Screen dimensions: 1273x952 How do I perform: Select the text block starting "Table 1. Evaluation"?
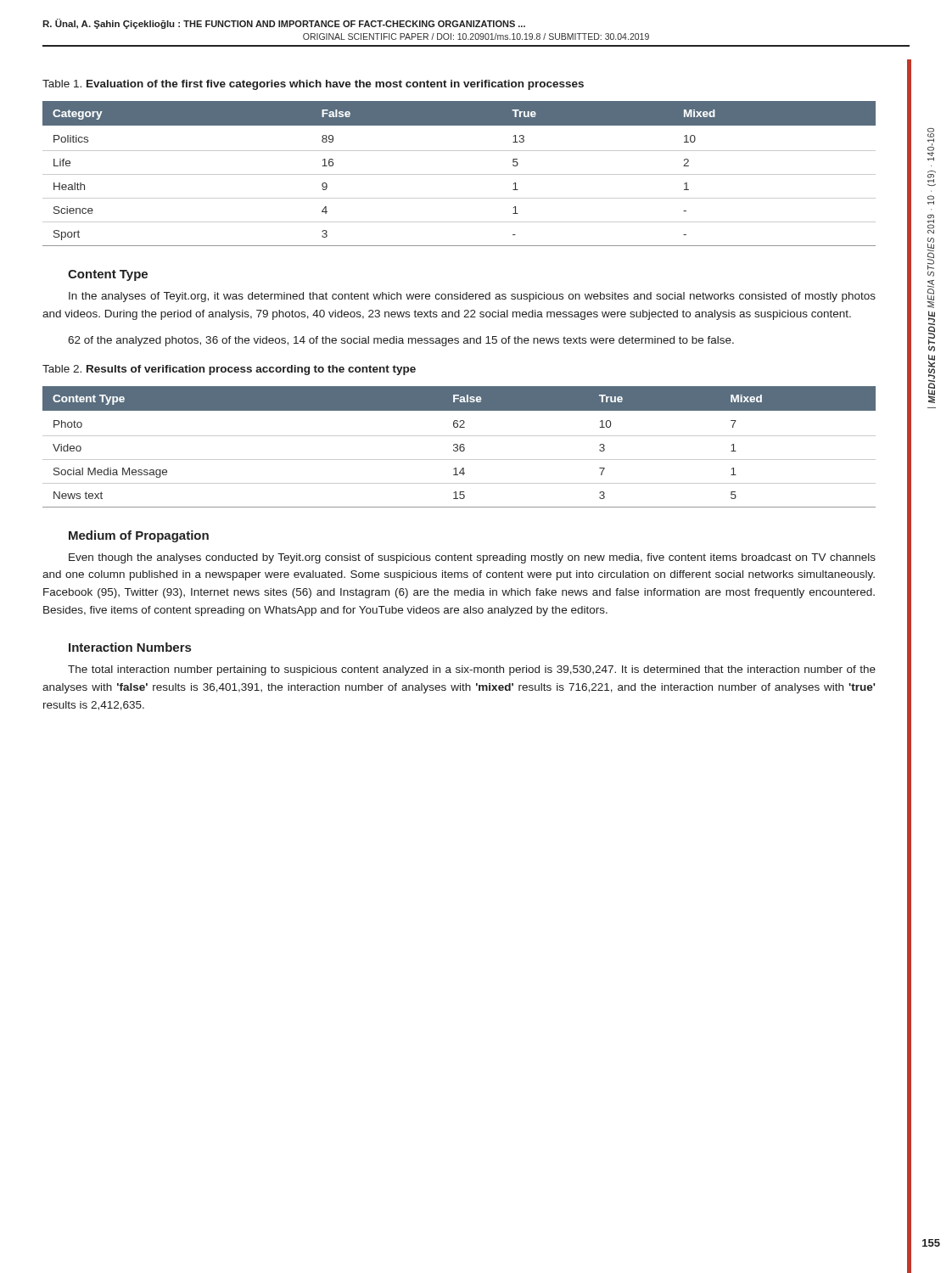(x=313, y=84)
